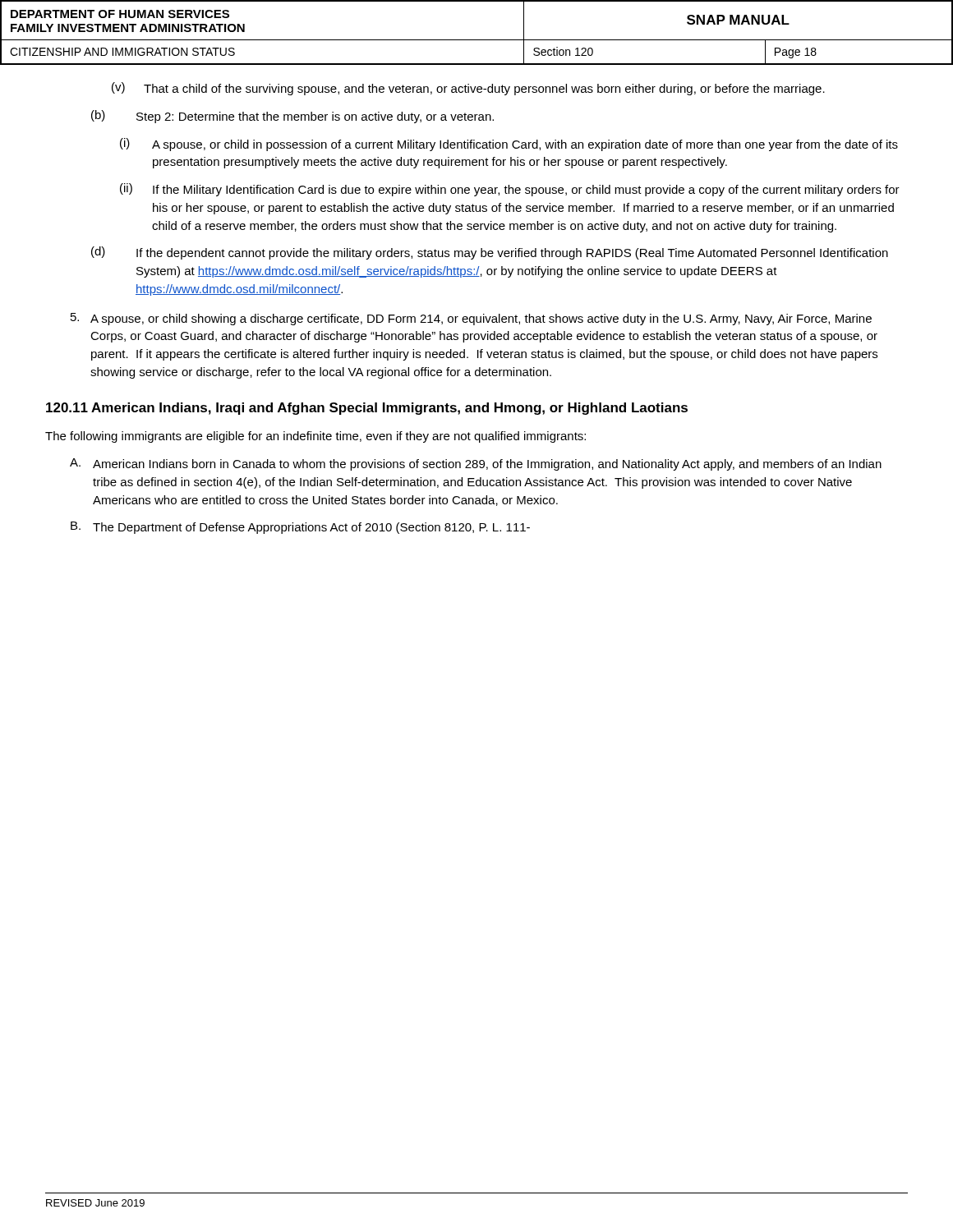The width and height of the screenshot is (953, 1232).
Task: Find the block on this page that starts "5. A spouse, or child"
Action: point(476,345)
